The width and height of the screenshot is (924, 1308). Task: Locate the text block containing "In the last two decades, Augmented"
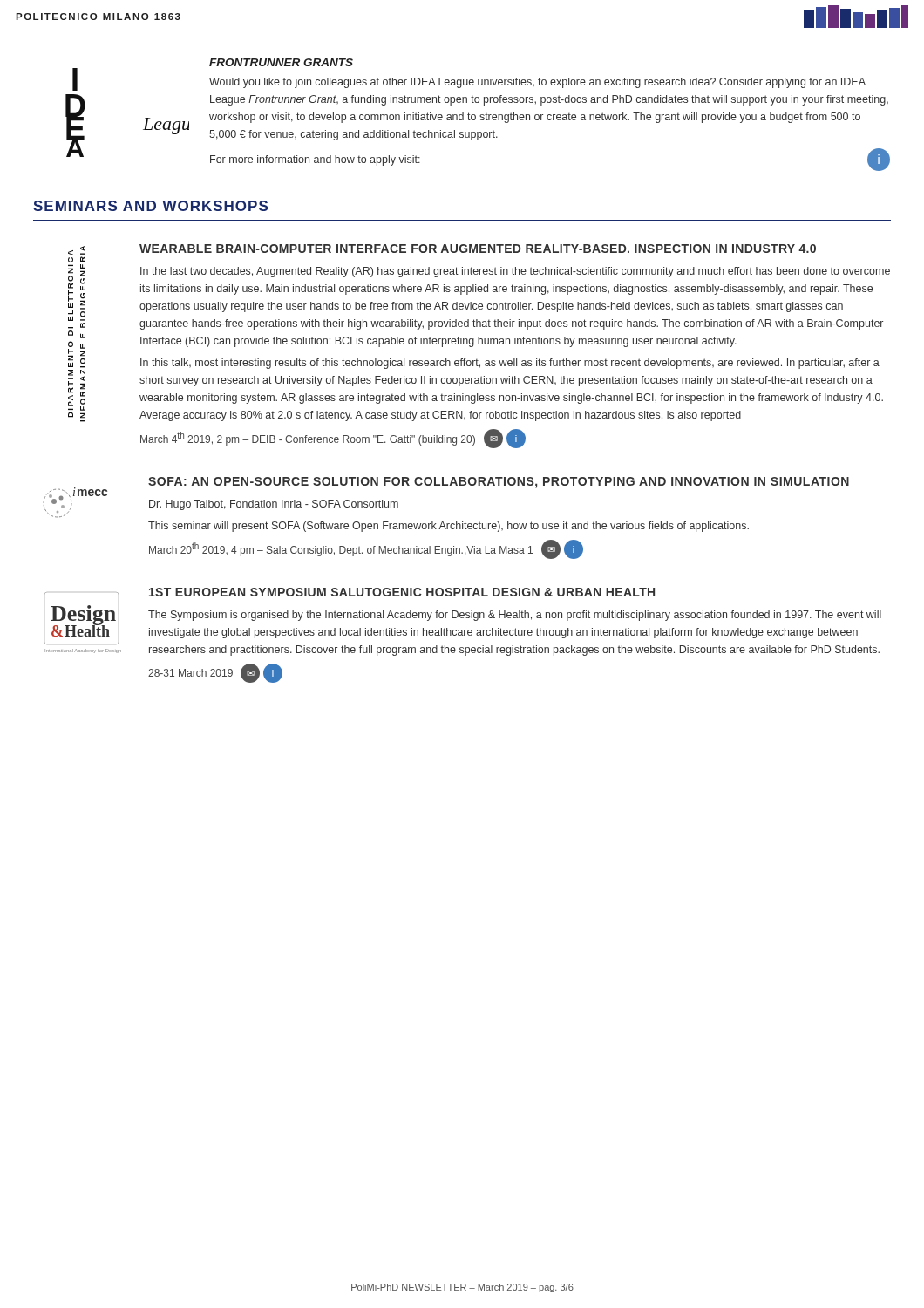click(x=515, y=343)
